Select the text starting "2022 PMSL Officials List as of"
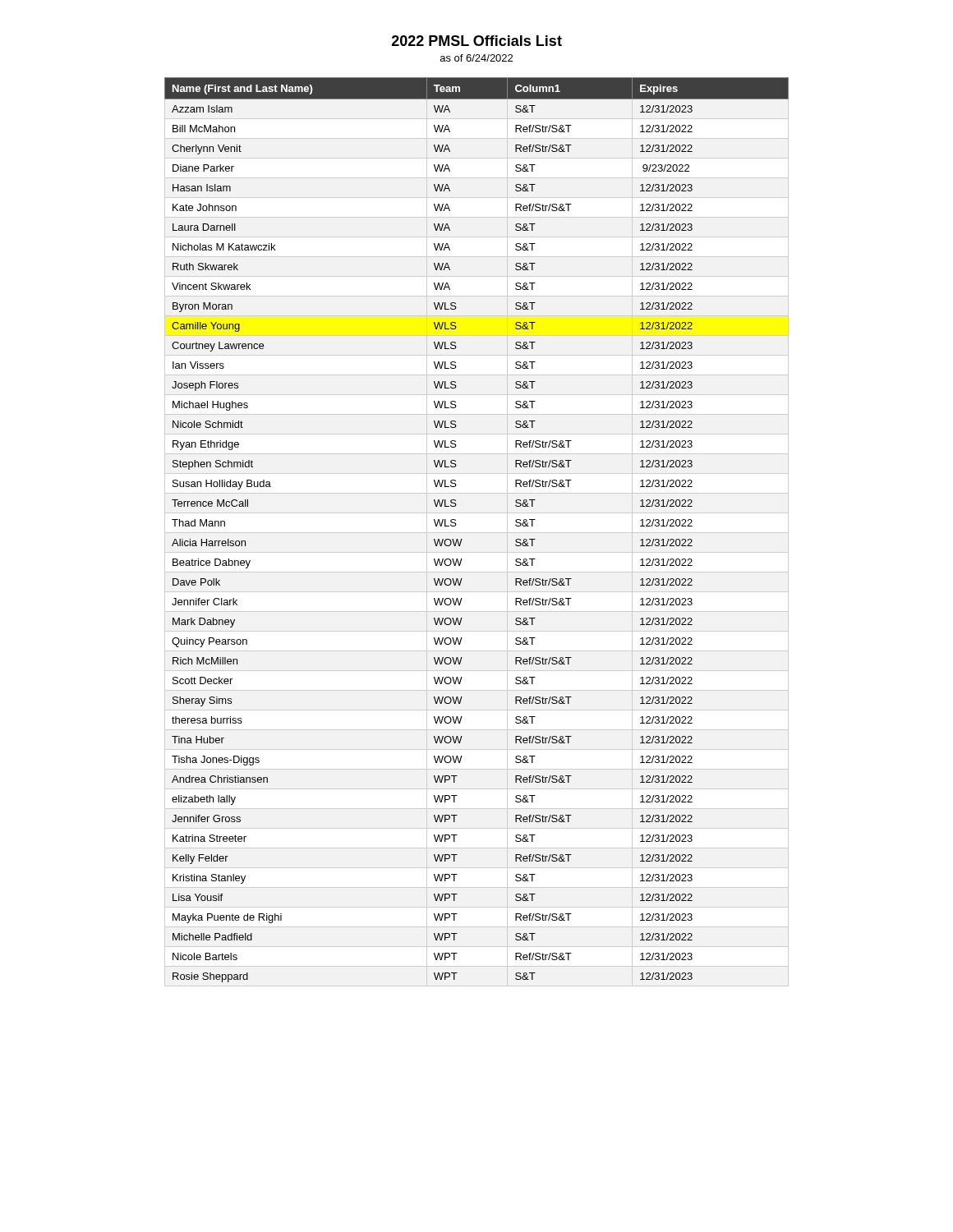 coord(476,48)
